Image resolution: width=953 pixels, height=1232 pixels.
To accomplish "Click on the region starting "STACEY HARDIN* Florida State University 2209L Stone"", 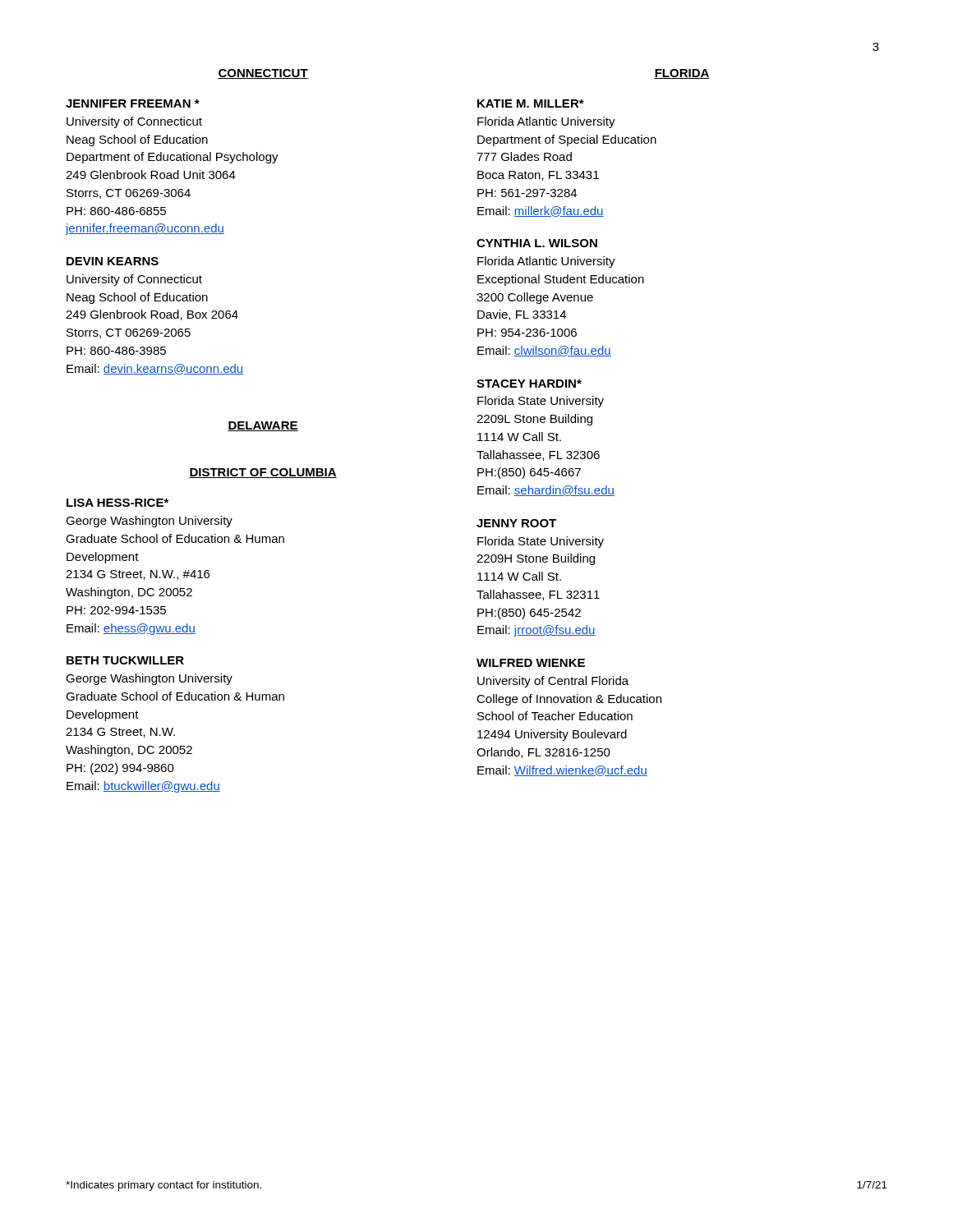I will click(529, 384).
